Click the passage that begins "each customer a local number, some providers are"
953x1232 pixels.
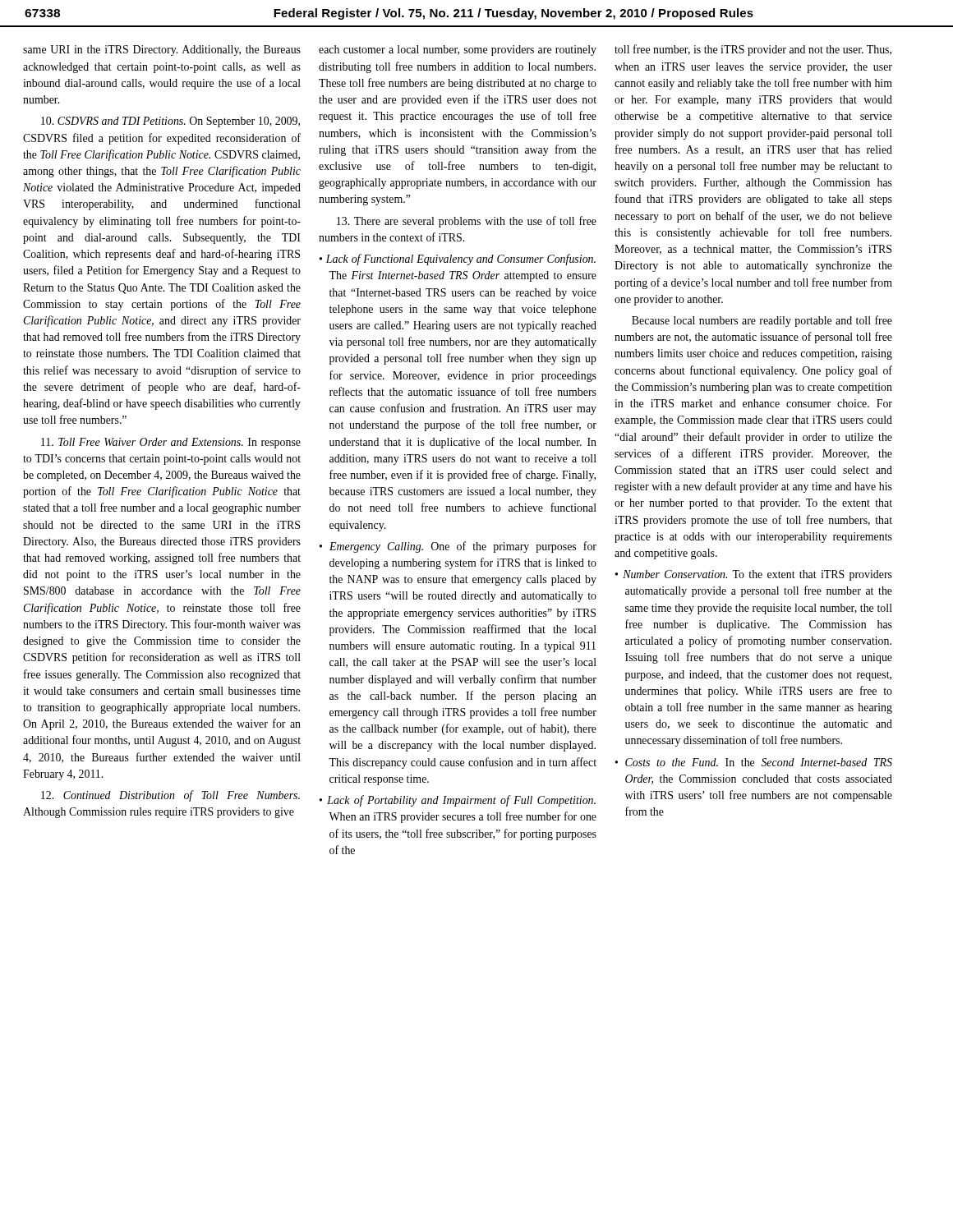(458, 451)
